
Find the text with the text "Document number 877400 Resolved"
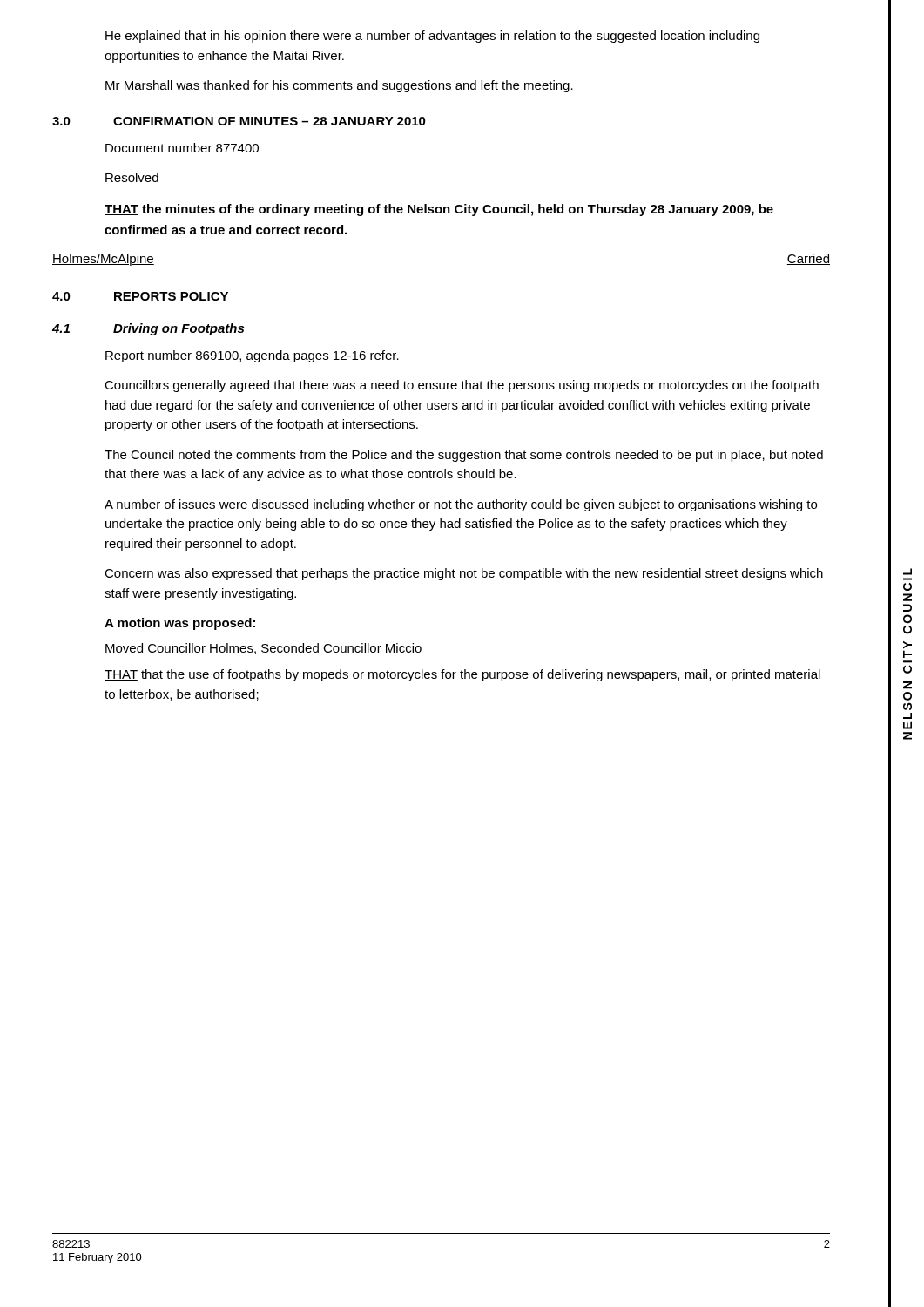click(x=182, y=148)
